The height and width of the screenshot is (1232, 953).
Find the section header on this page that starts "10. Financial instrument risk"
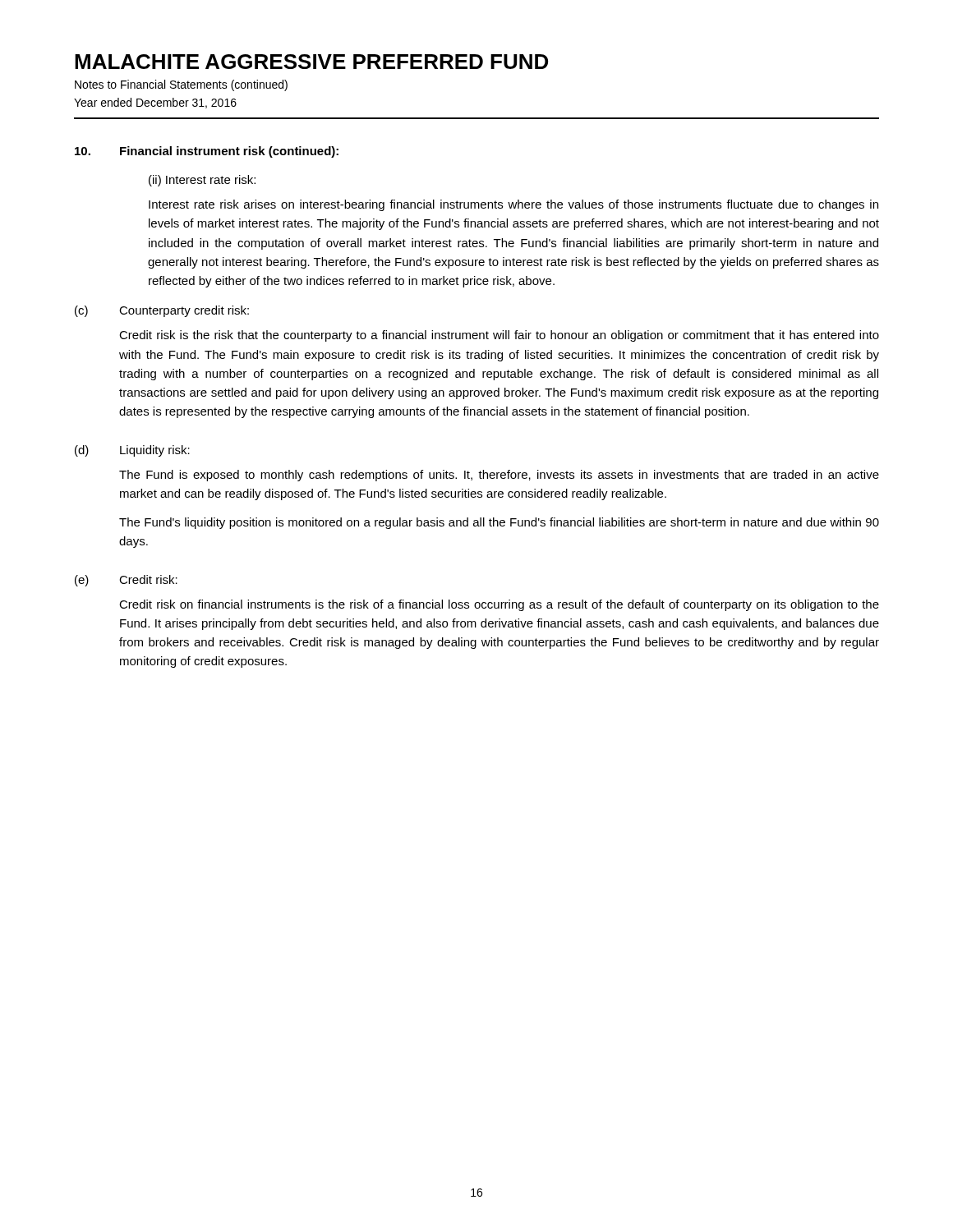point(207,151)
